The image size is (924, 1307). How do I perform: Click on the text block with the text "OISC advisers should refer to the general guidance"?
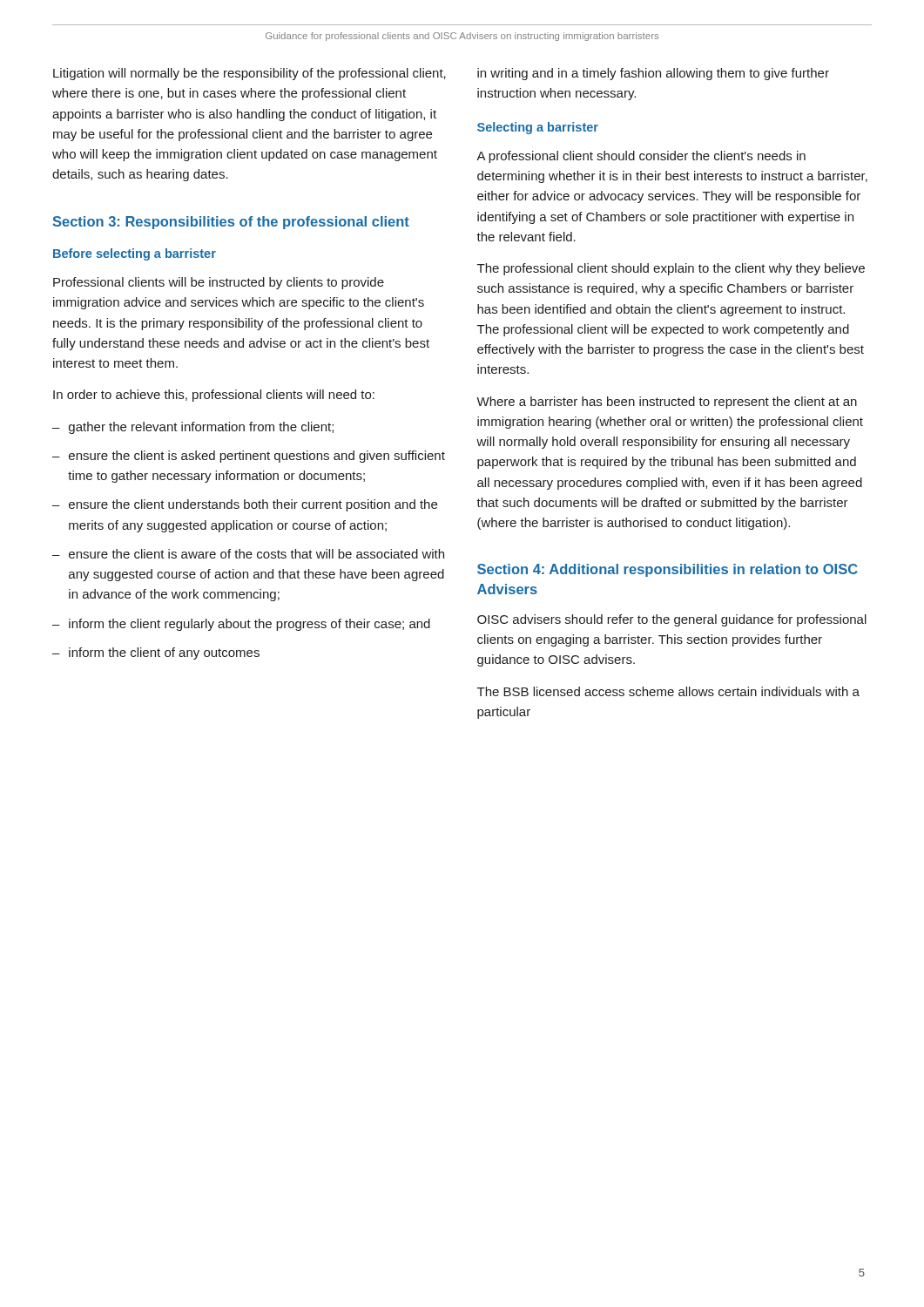[x=674, y=639]
